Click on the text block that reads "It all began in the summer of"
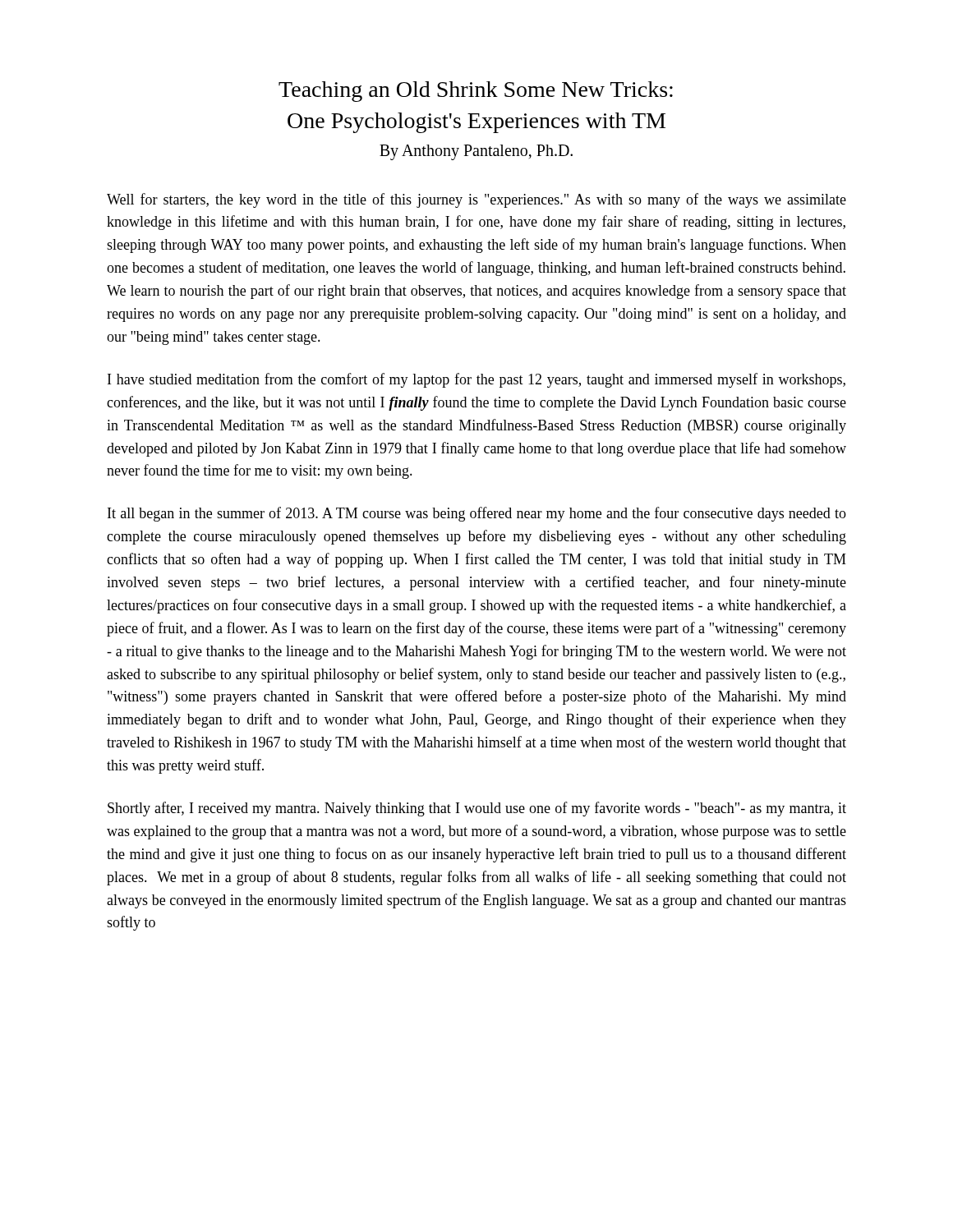 click(476, 640)
